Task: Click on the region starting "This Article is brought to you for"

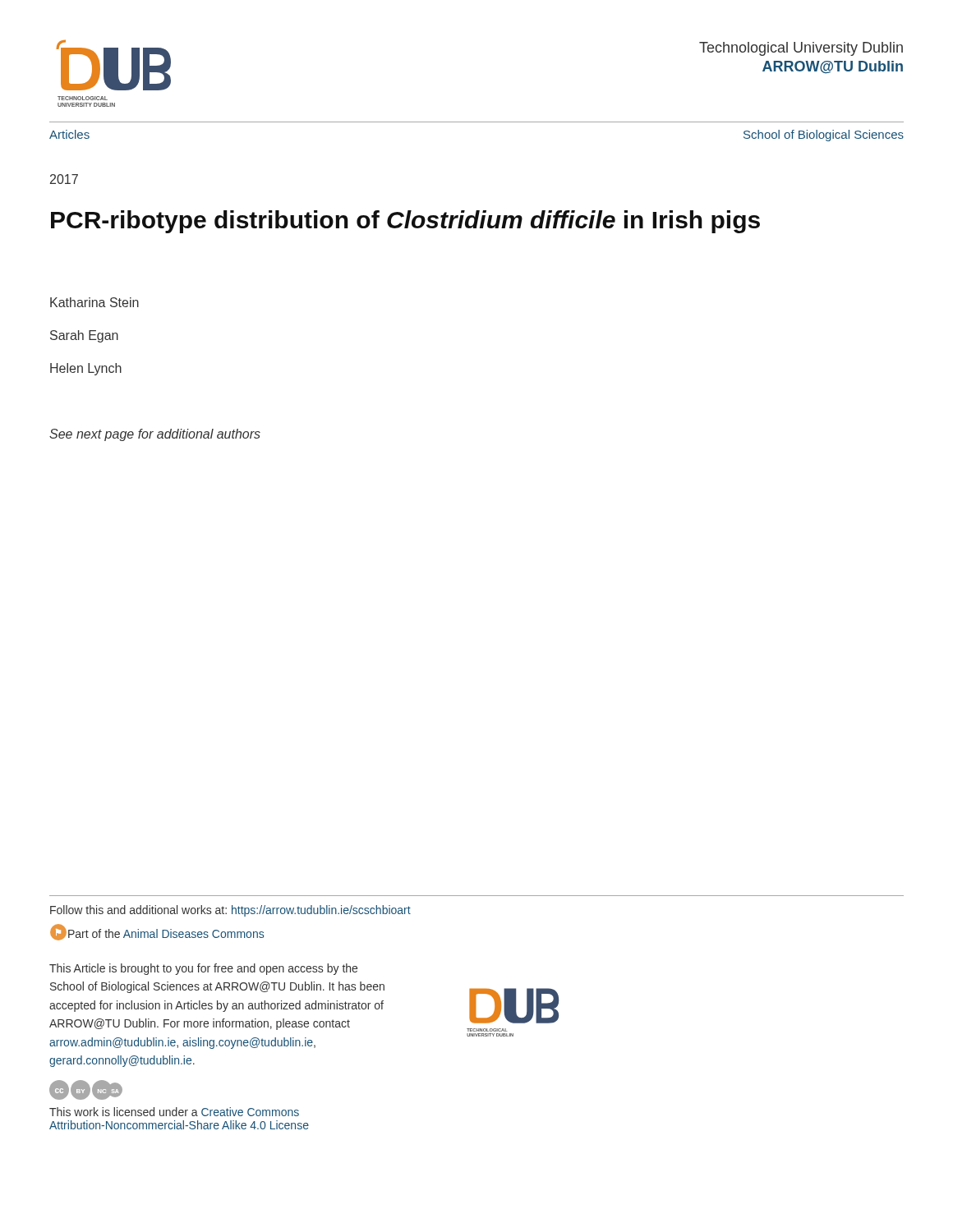Action: click(x=217, y=1014)
